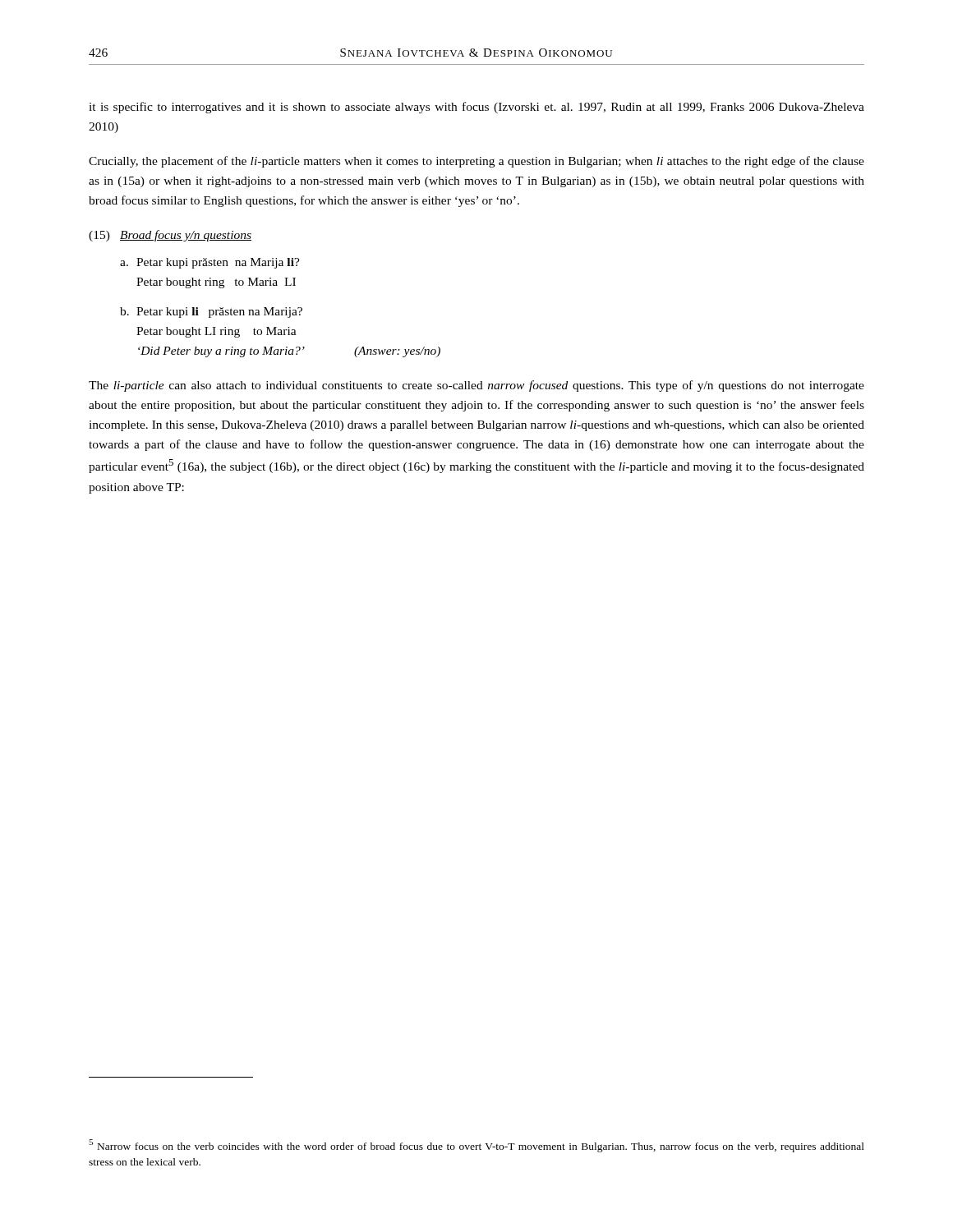Navigate to the passage starting "a. Petar kupi prăsten na Marija li? Petar"
Image resolution: width=953 pixels, height=1232 pixels.
coord(210,263)
